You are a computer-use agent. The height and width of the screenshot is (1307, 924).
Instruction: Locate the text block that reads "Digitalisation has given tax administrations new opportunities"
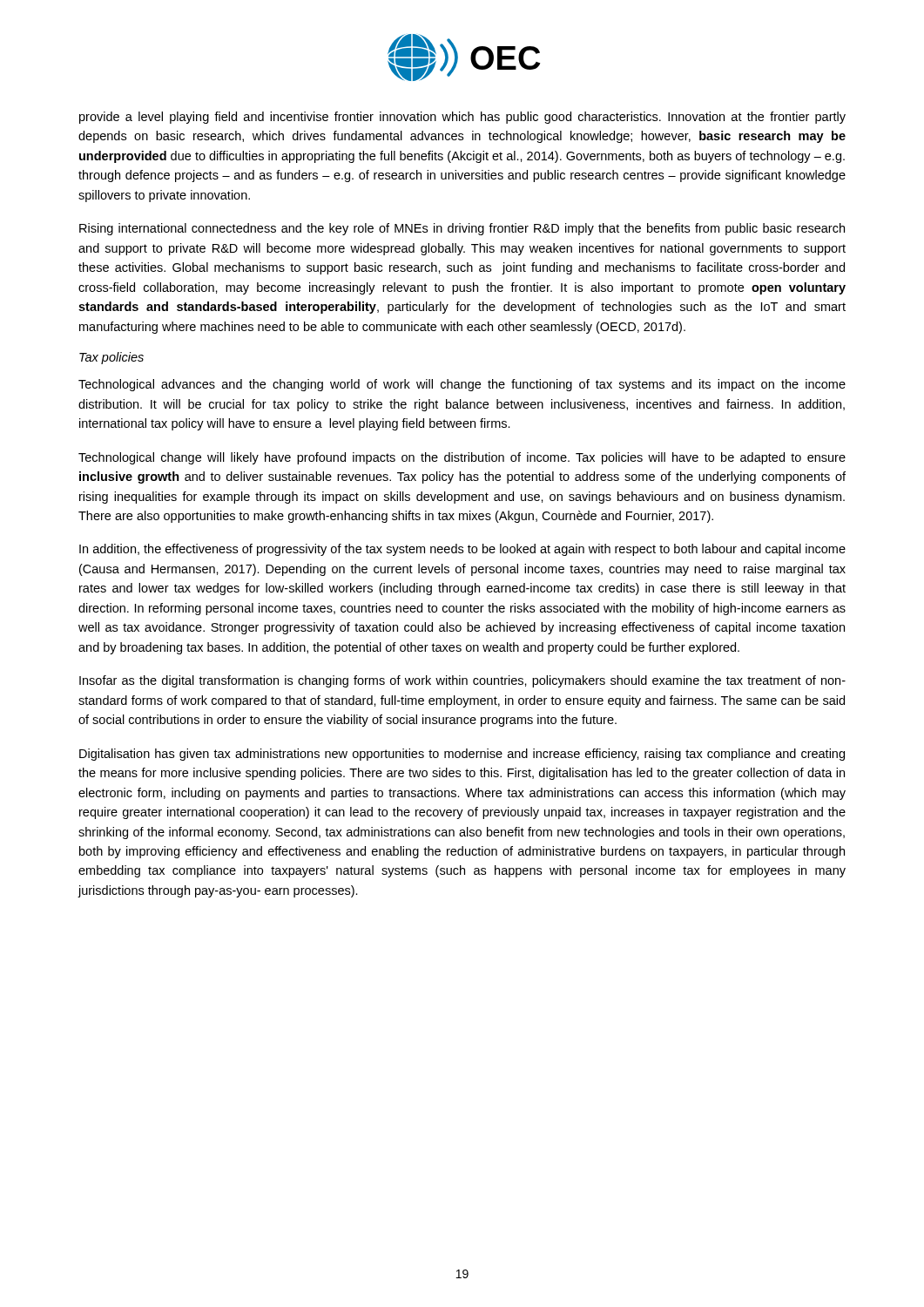tap(462, 822)
